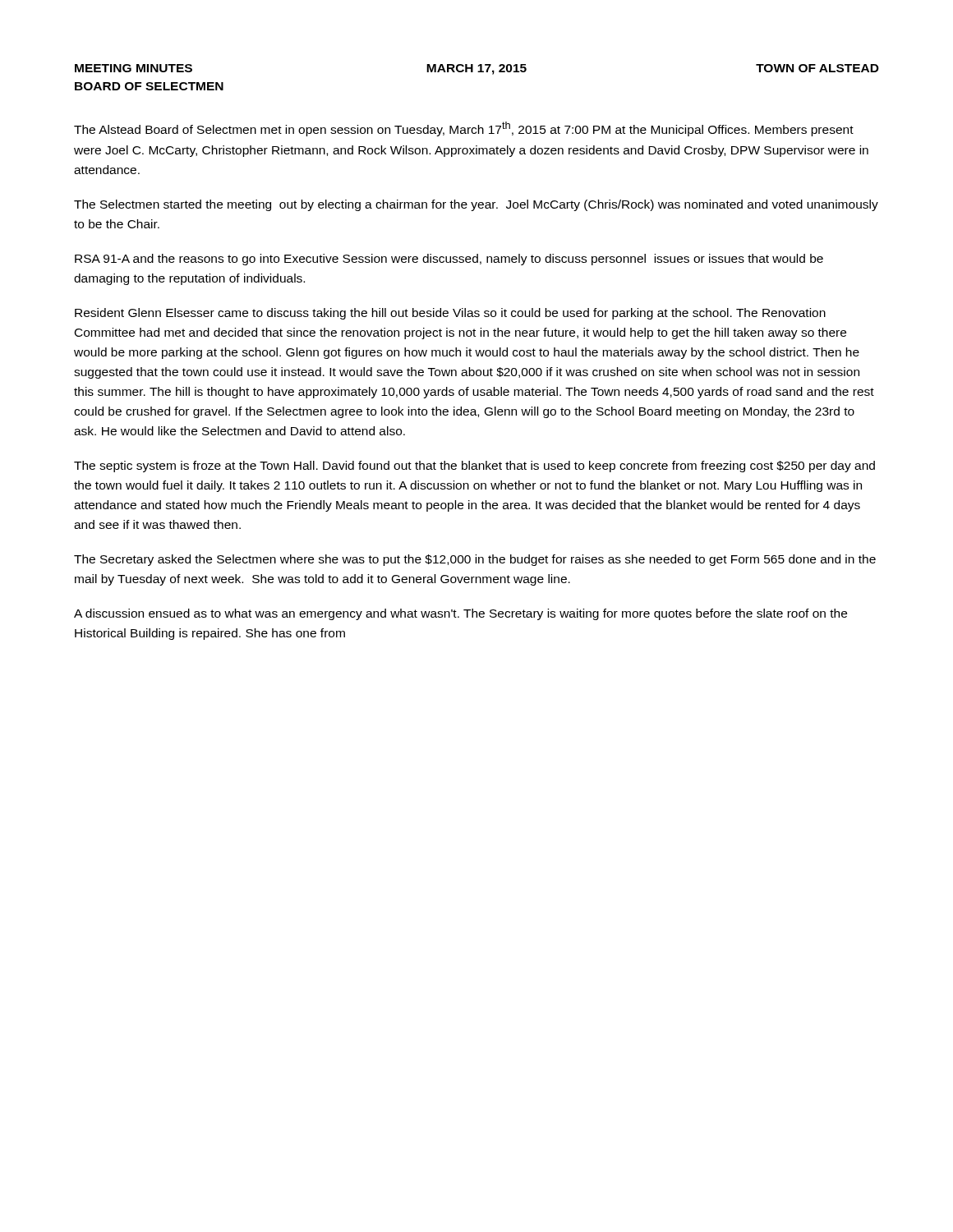Click the passage that begins "RSA 91-A and the"
953x1232 pixels.
(449, 268)
